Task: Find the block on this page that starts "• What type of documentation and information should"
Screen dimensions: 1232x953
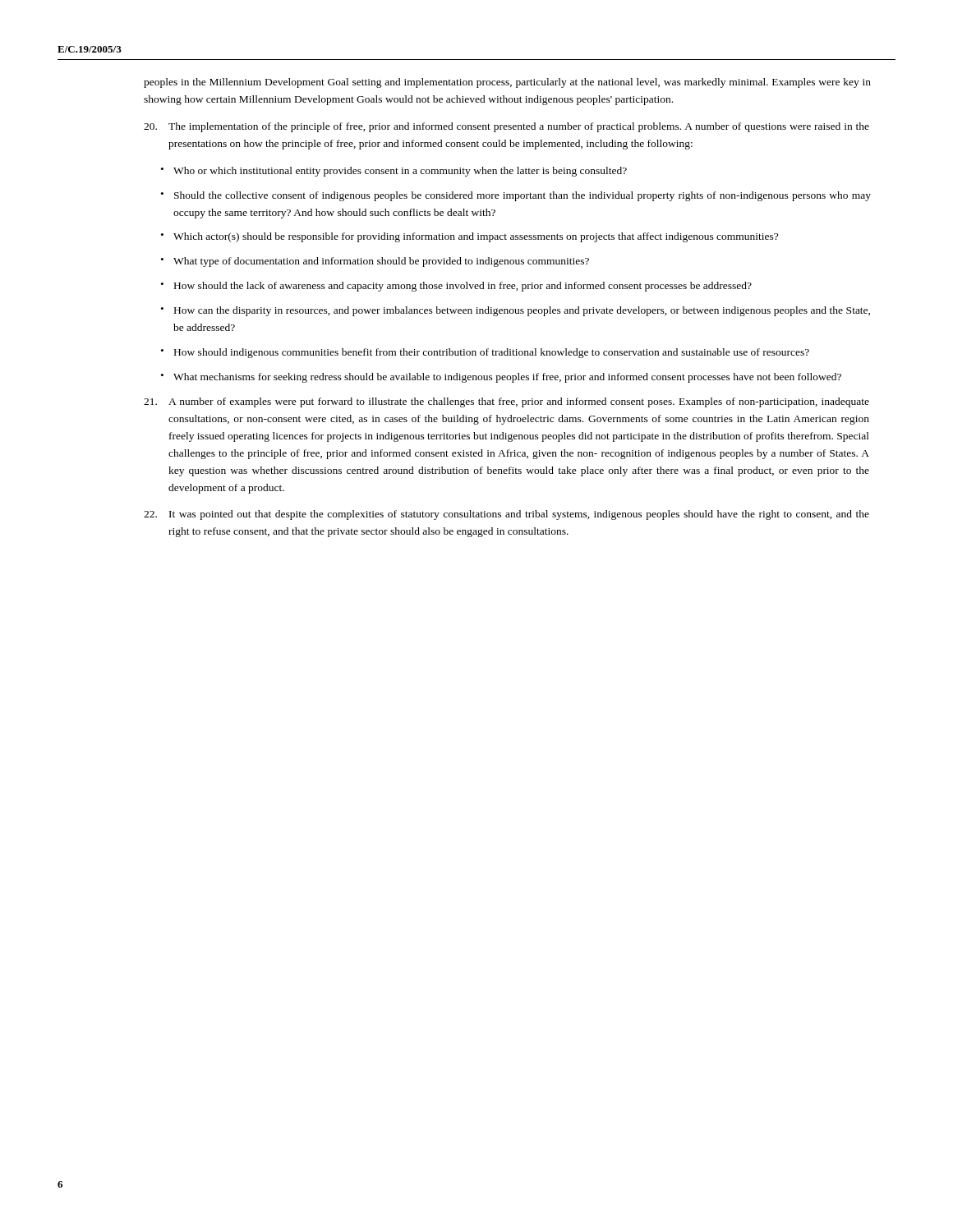Action: (375, 262)
